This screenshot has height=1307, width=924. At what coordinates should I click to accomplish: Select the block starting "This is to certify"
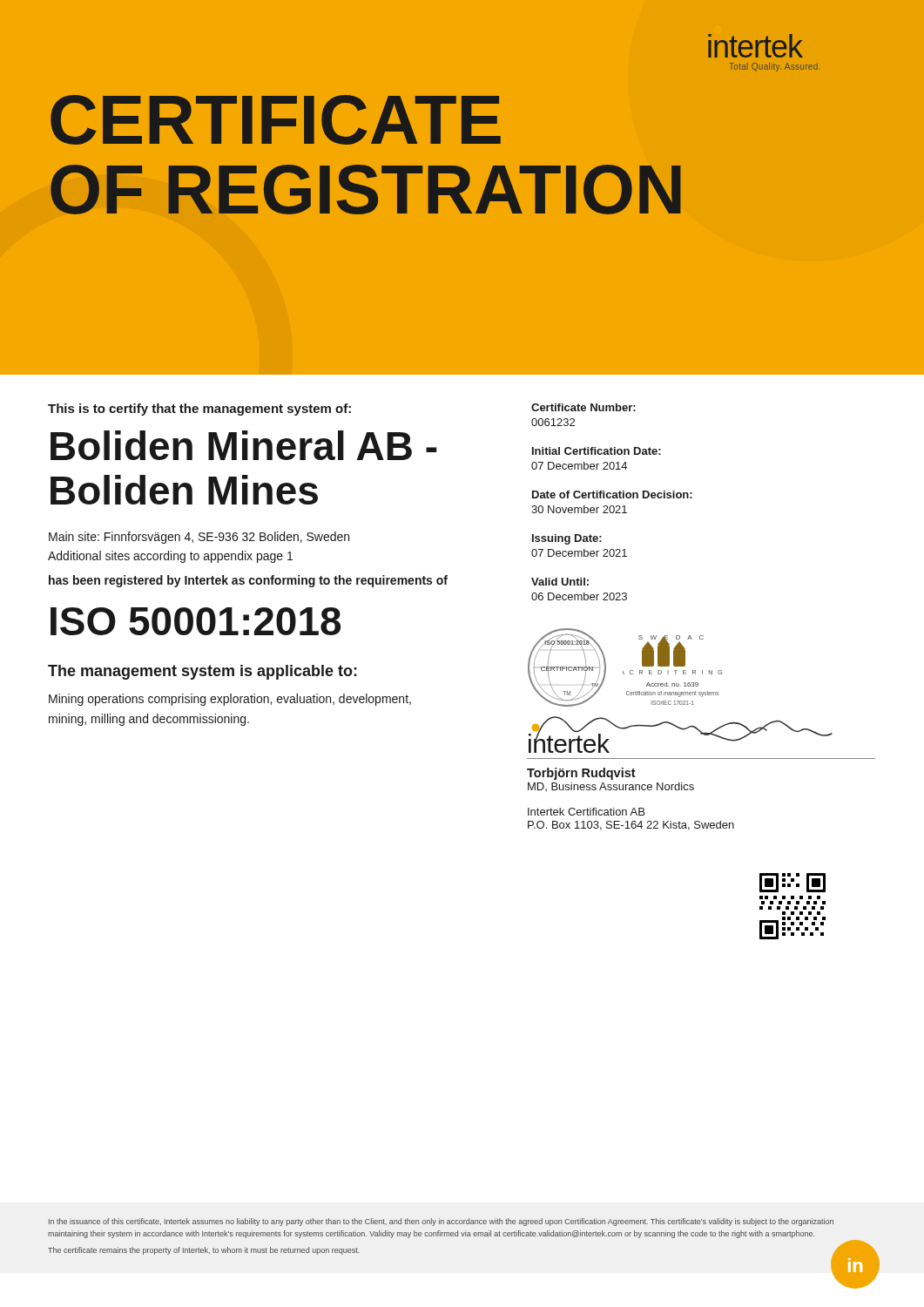pos(200,408)
